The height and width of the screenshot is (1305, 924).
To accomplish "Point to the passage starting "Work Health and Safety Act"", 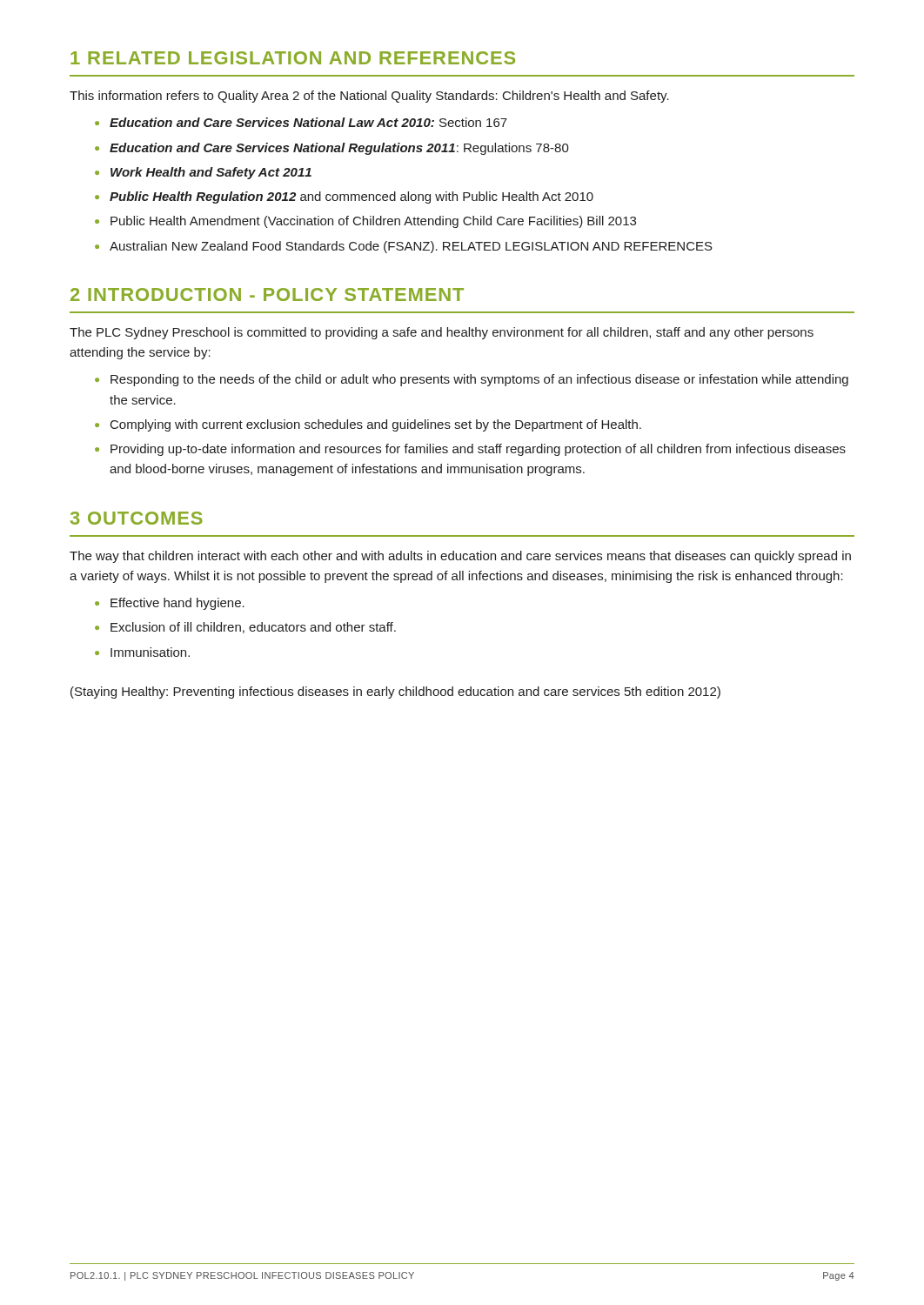I will tap(211, 172).
